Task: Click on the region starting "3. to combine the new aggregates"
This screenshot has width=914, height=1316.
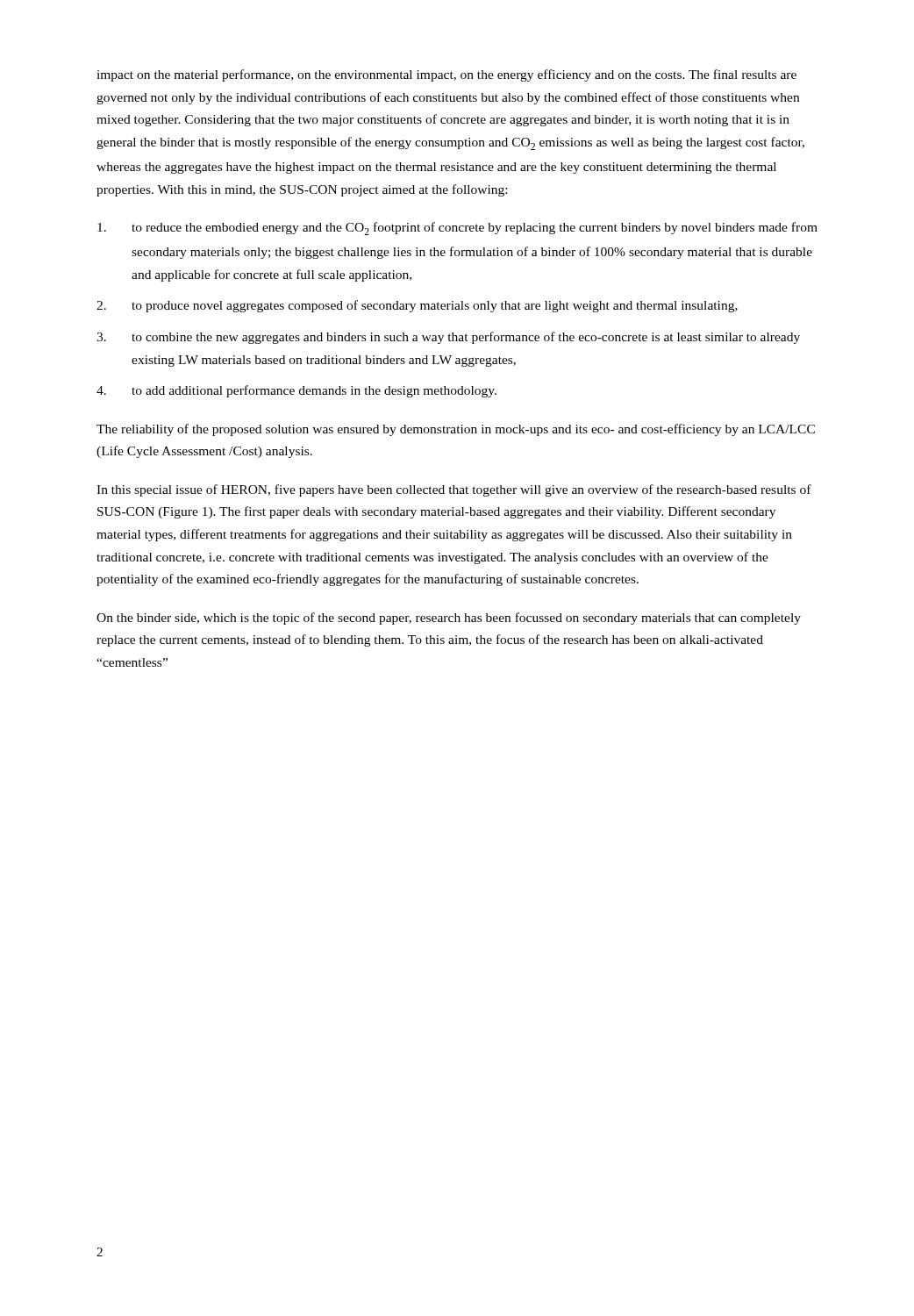Action: [x=457, y=348]
